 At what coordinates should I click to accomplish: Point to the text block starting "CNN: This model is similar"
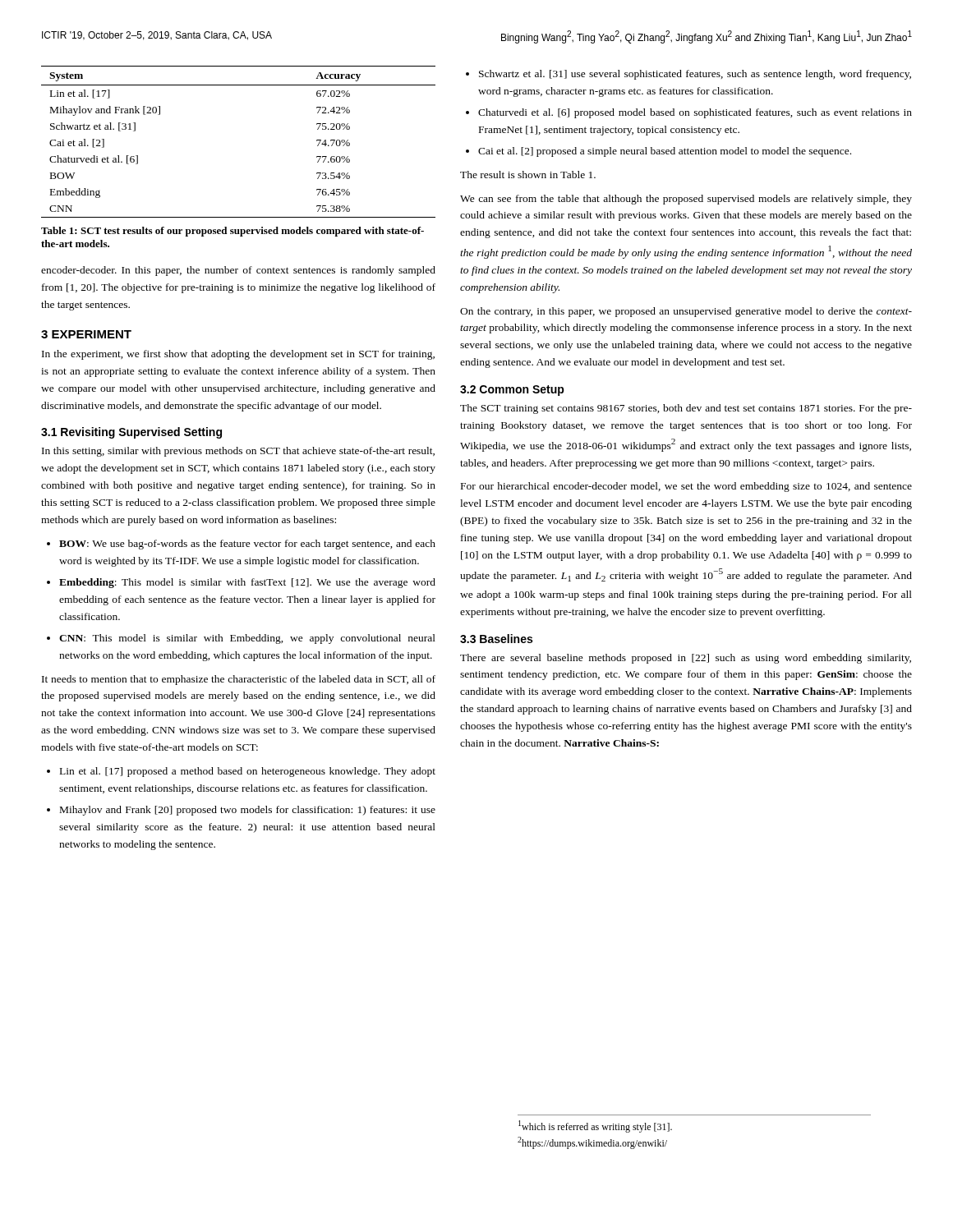[247, 646]
